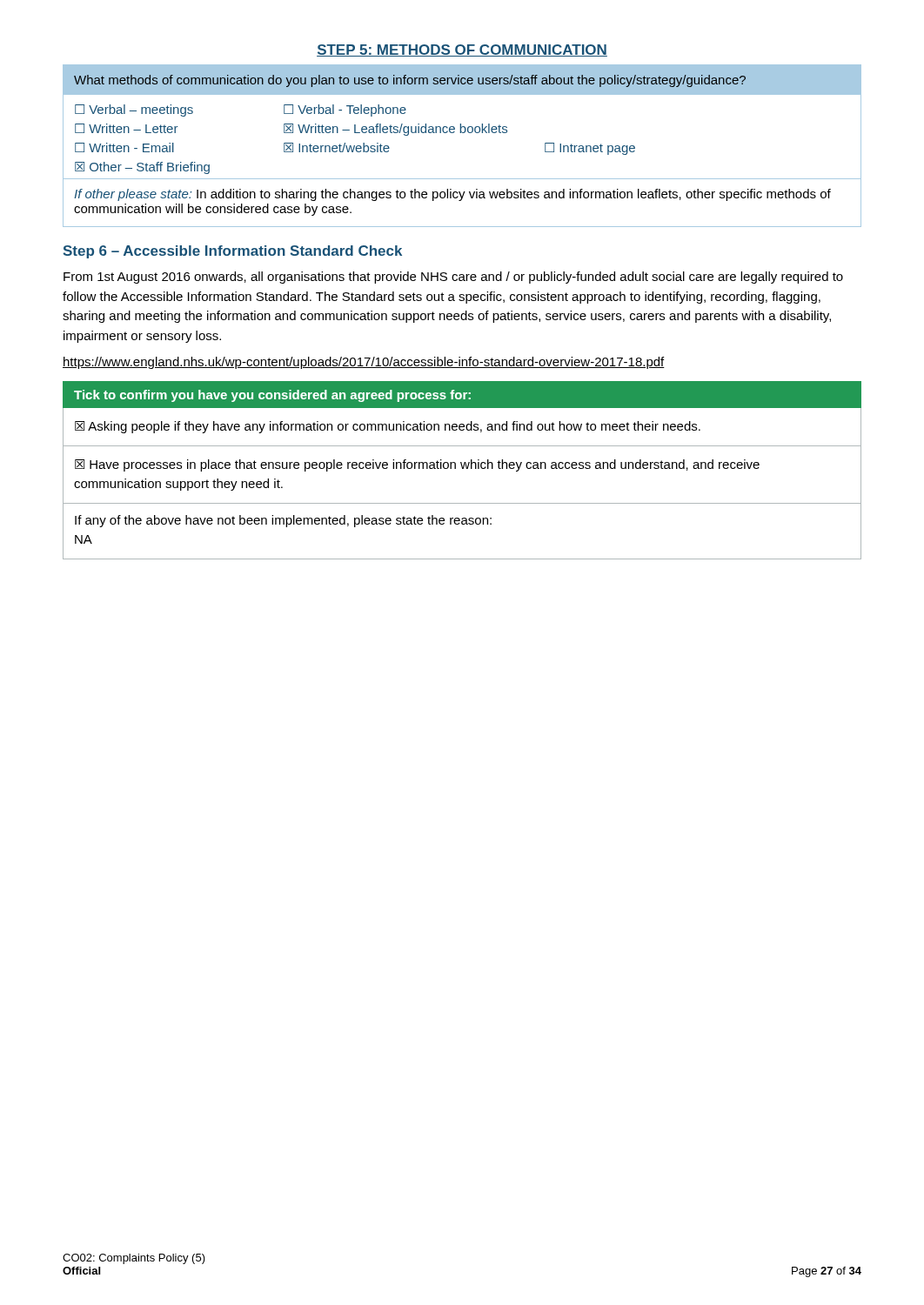
Task: Find the section header that reads "Step 6 – Accessible Information Standard Check"
Action: [x=233, y=251]
